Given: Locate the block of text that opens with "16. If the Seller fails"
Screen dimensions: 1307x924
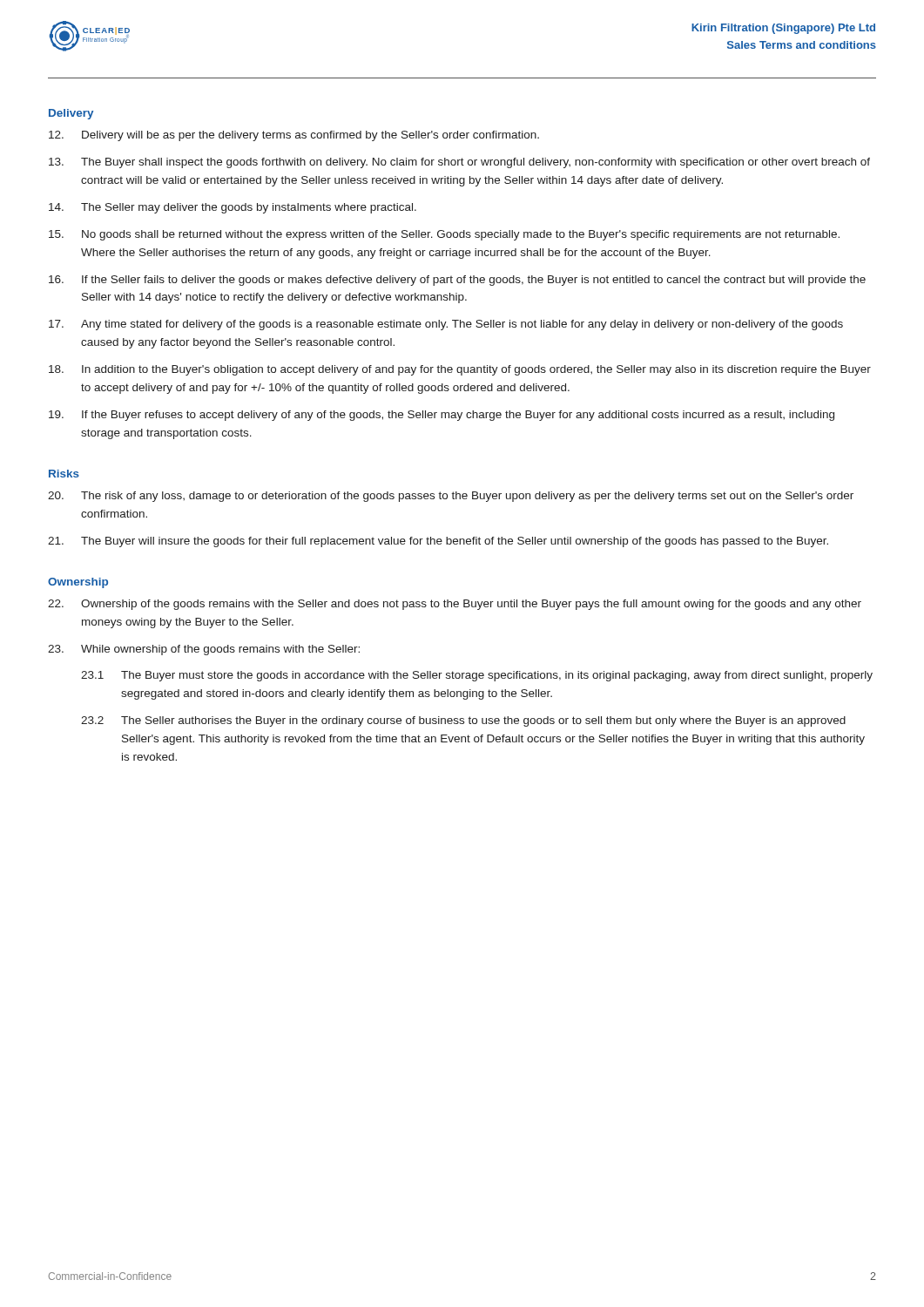Looking at the screenshot, I should tap(462, 289).
